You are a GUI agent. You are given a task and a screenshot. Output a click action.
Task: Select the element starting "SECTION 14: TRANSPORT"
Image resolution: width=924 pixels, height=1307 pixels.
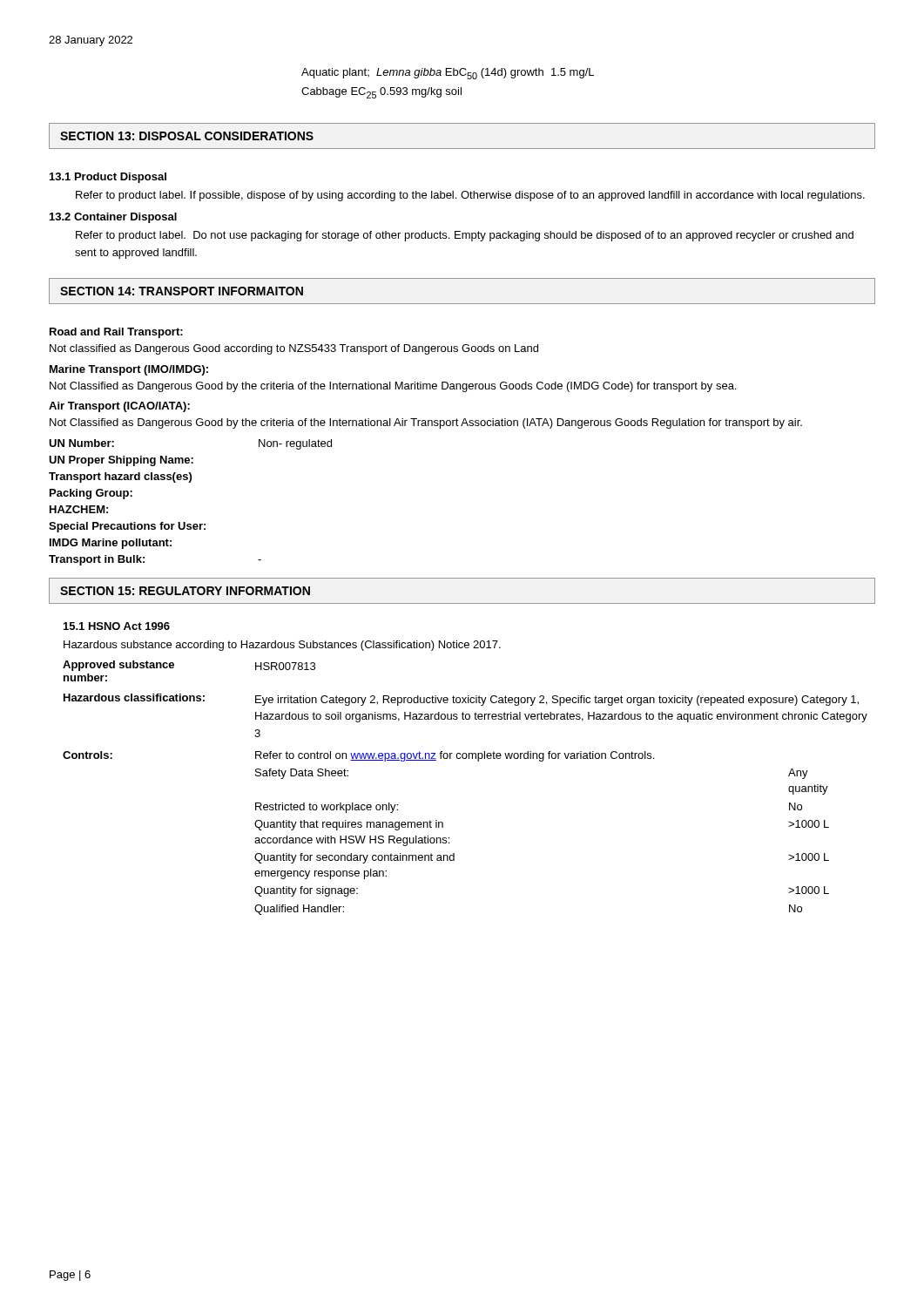click(x=182, y=291)
